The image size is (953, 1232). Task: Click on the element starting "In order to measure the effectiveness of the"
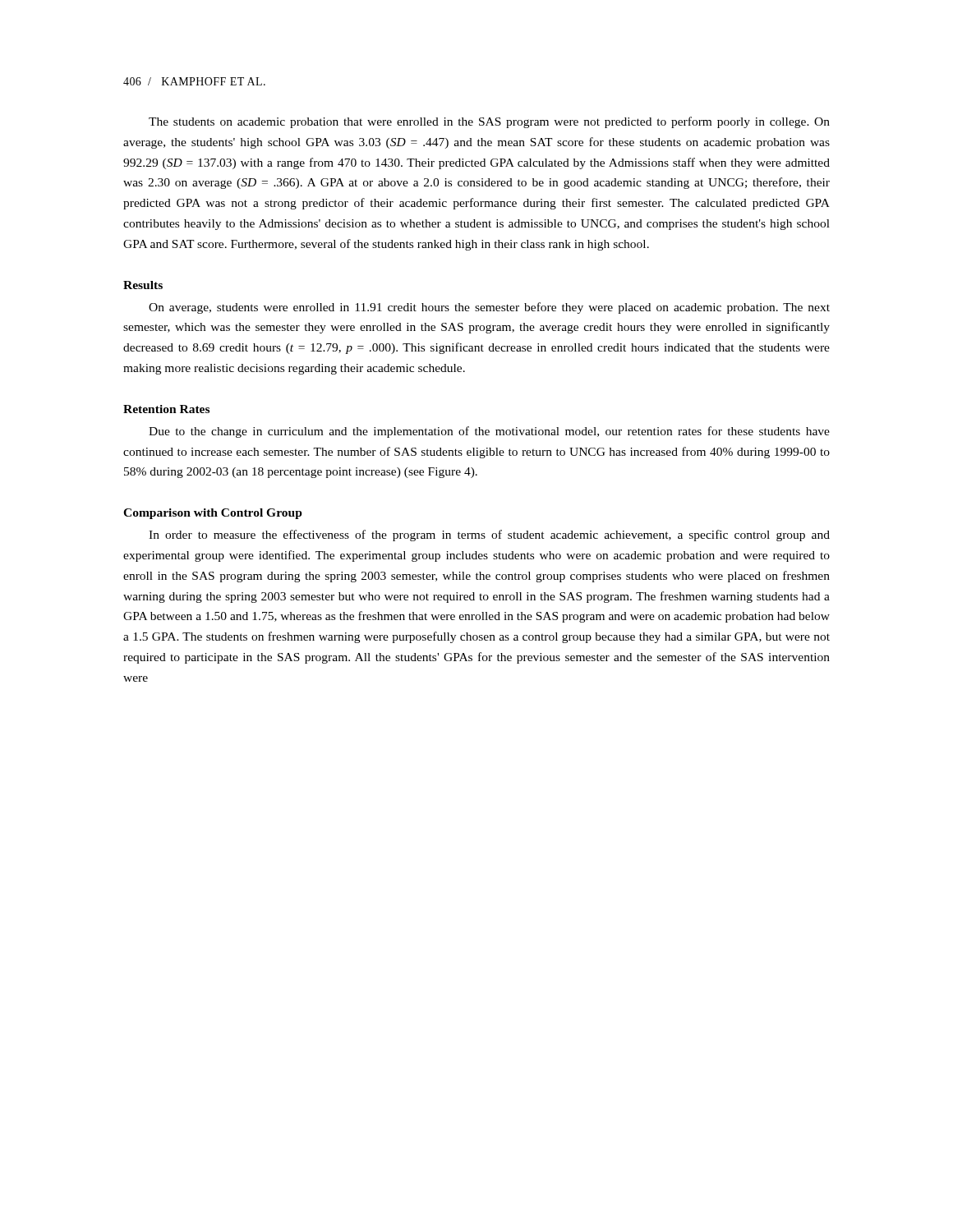[x=476, y=606]
